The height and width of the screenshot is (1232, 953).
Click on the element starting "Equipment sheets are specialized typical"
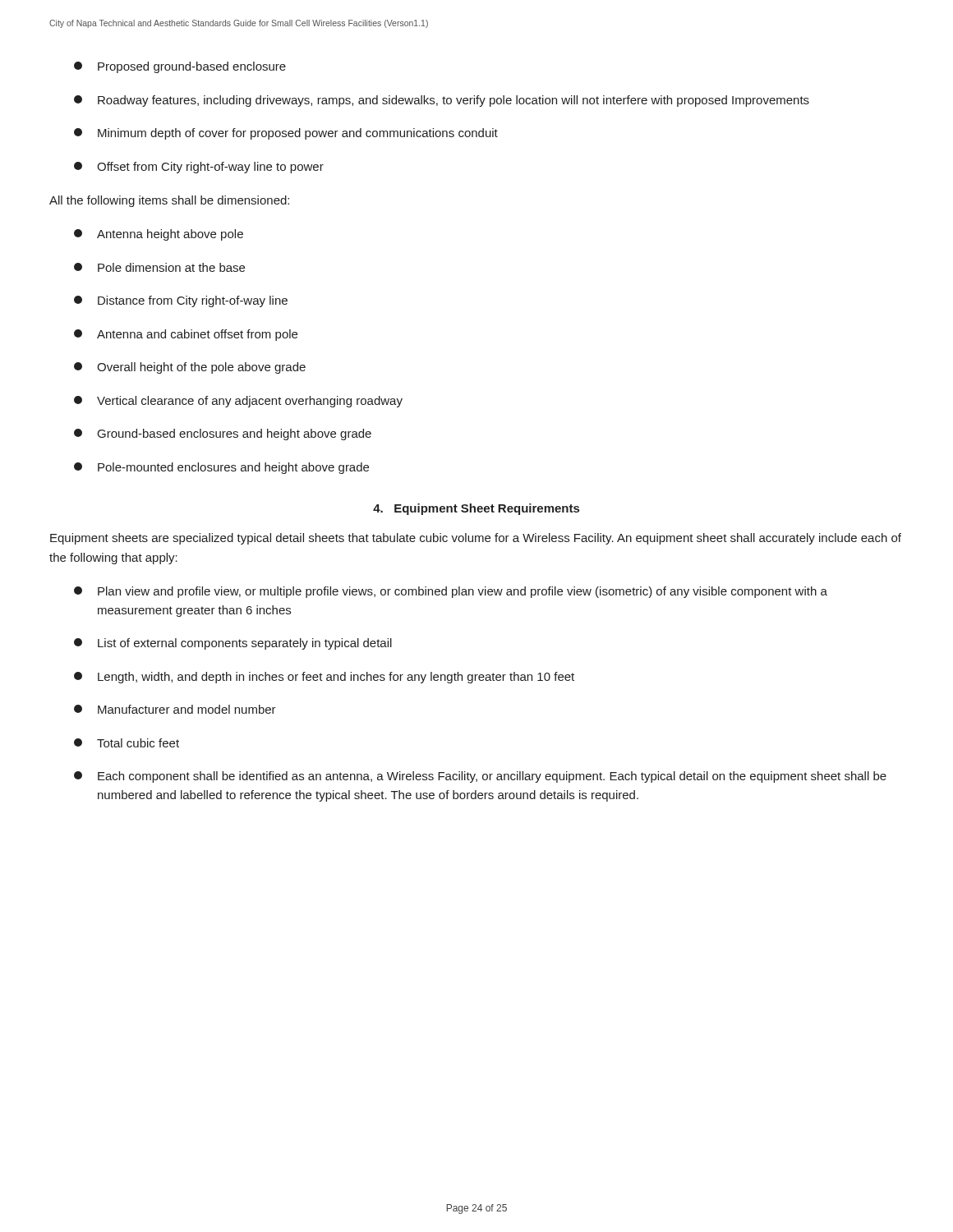pyautogui.click(x=475, y=547)
